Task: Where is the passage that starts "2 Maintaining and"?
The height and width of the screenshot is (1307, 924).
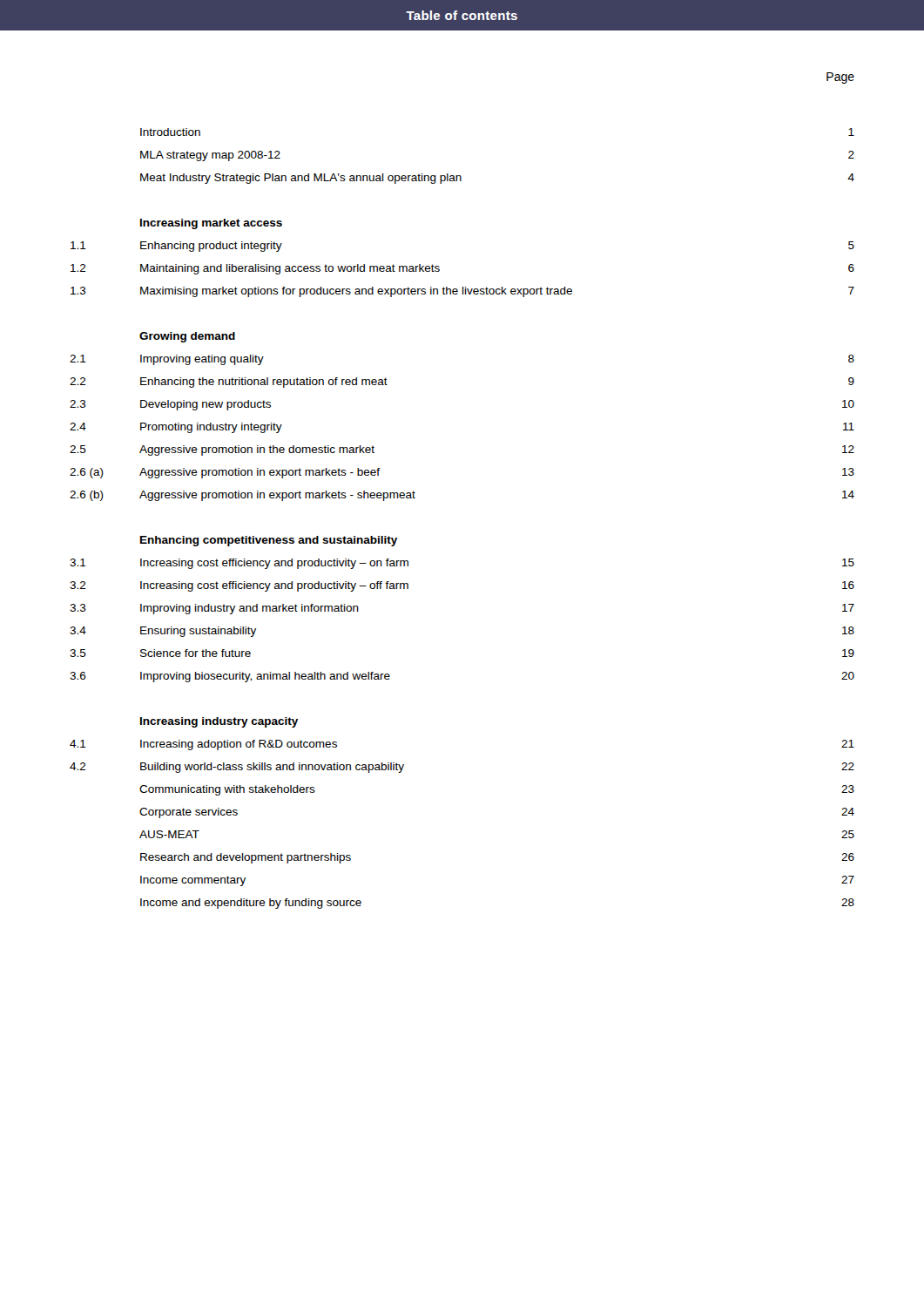Action: 83,269
